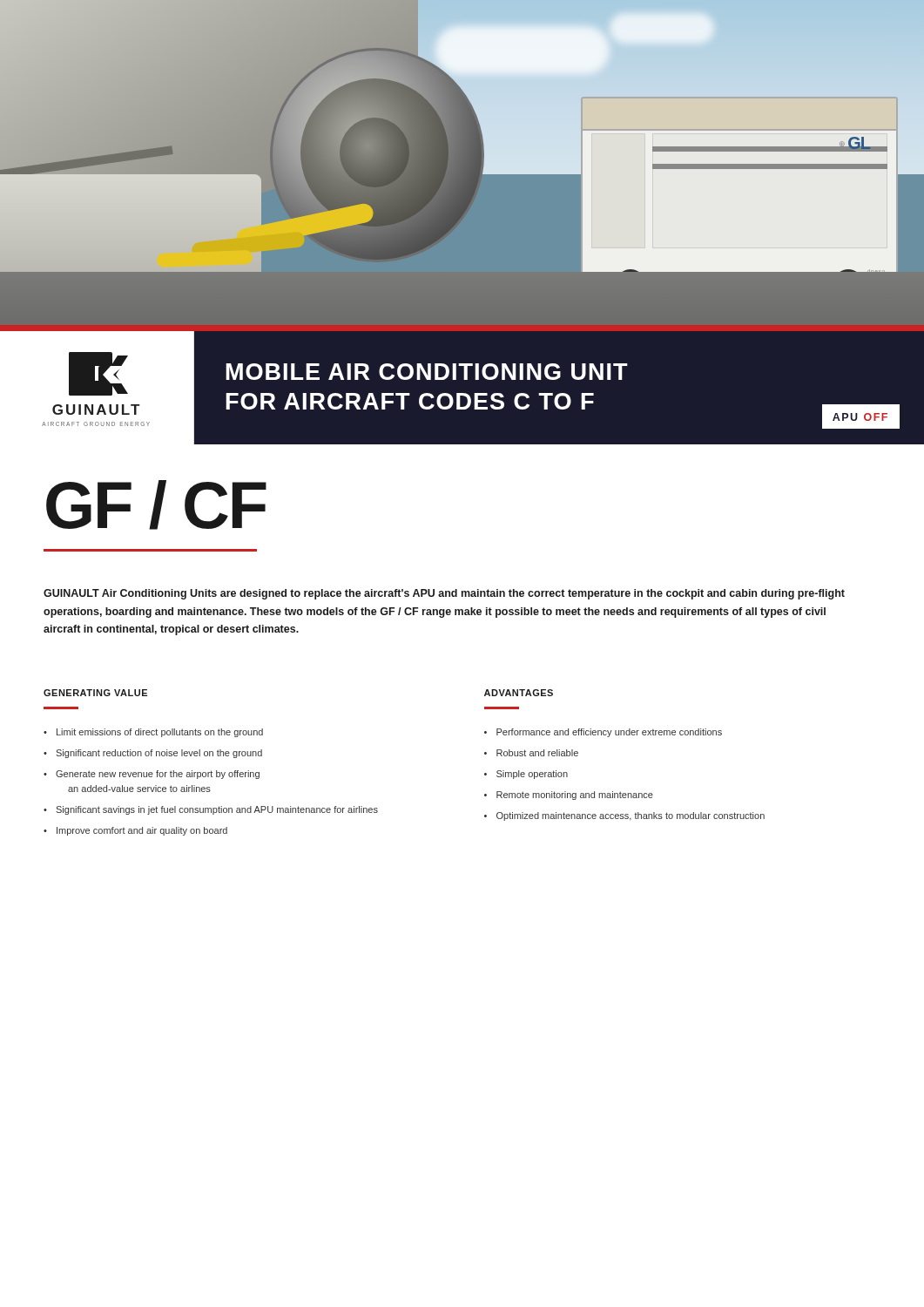
Task: Select the region starting "• Limit emissions of"
Action: click(x=153, y=732)
